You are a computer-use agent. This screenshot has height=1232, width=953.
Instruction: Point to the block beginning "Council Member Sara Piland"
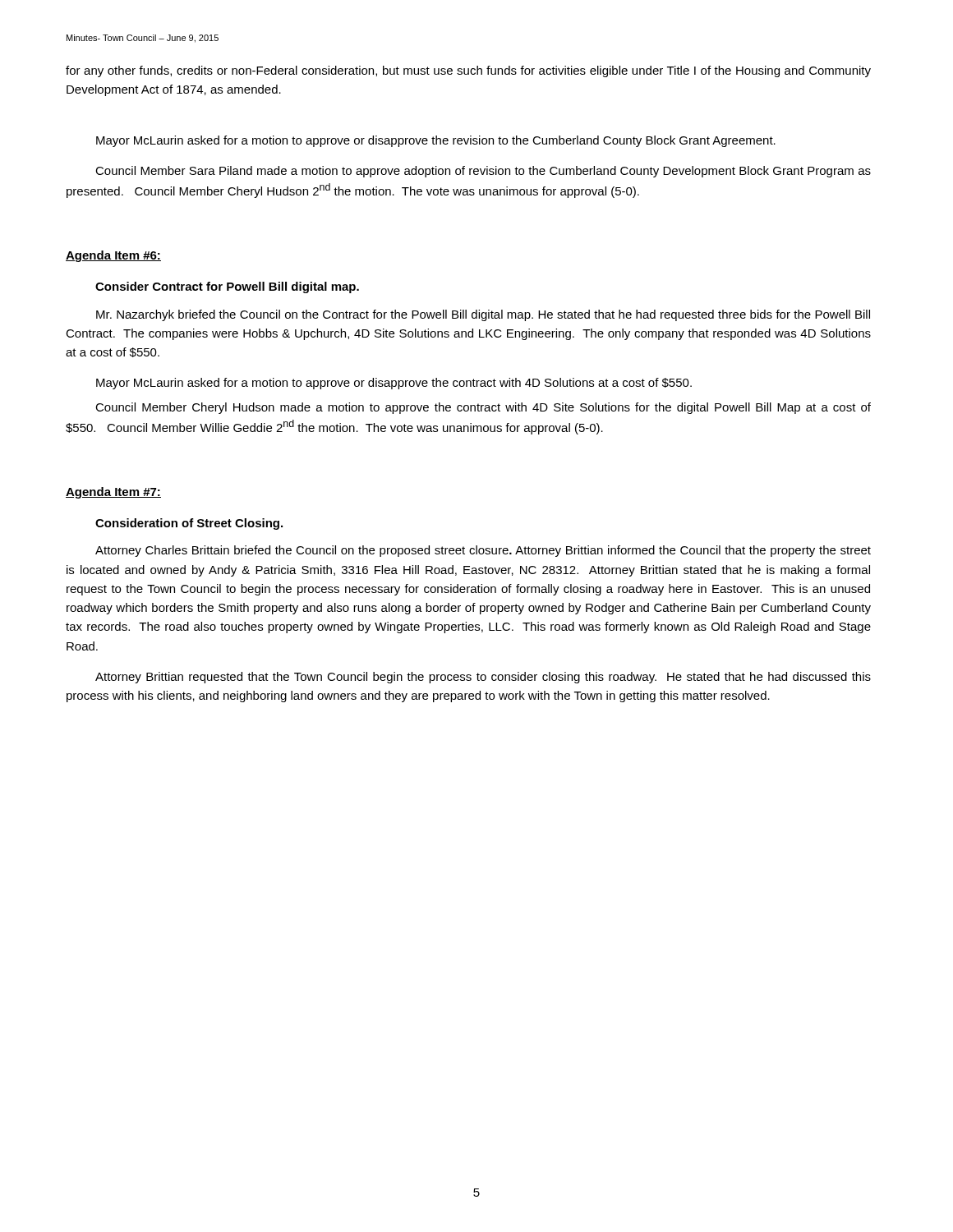468,181
